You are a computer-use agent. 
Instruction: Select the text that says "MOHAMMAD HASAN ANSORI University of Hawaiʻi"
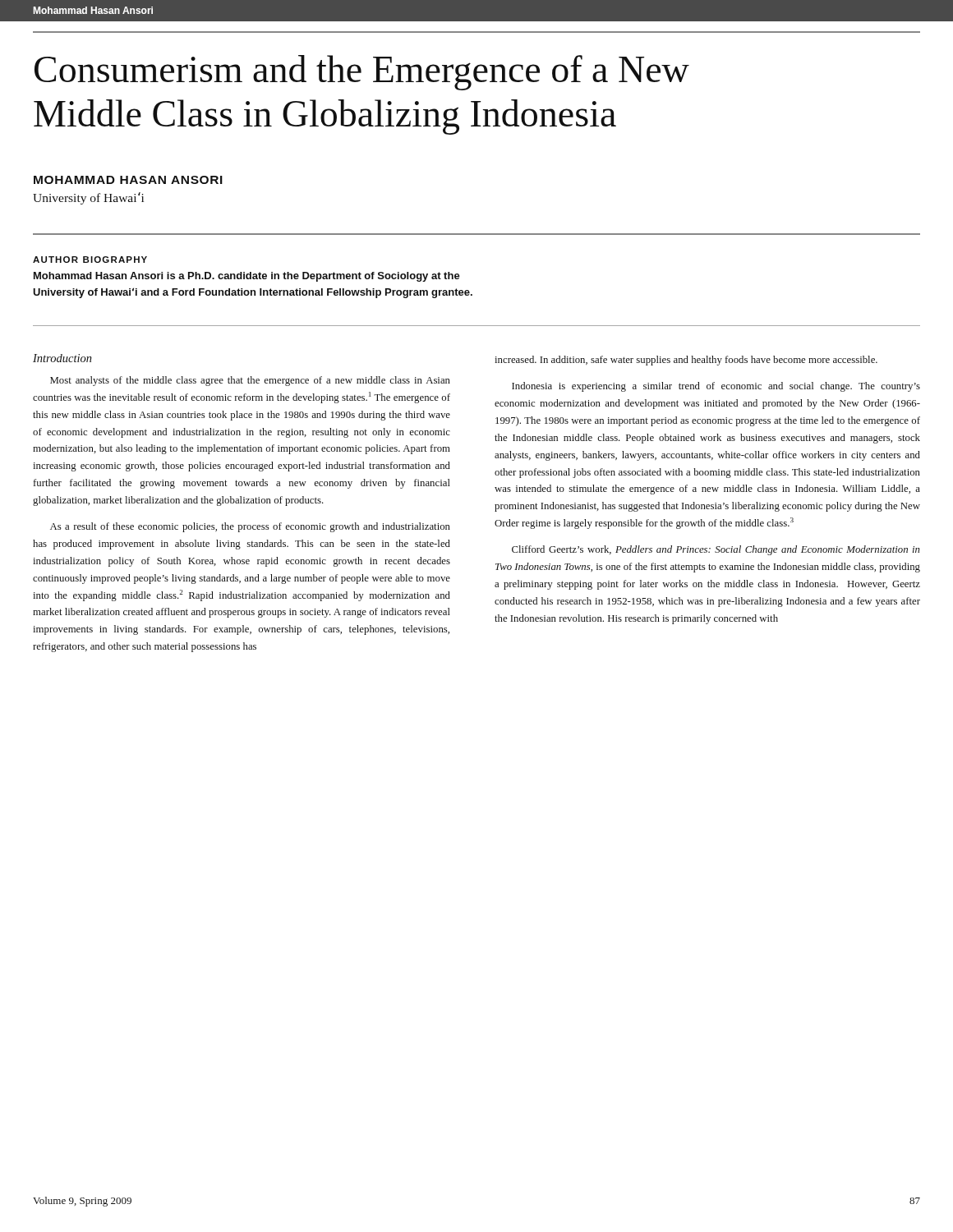[x=128, y=180]
